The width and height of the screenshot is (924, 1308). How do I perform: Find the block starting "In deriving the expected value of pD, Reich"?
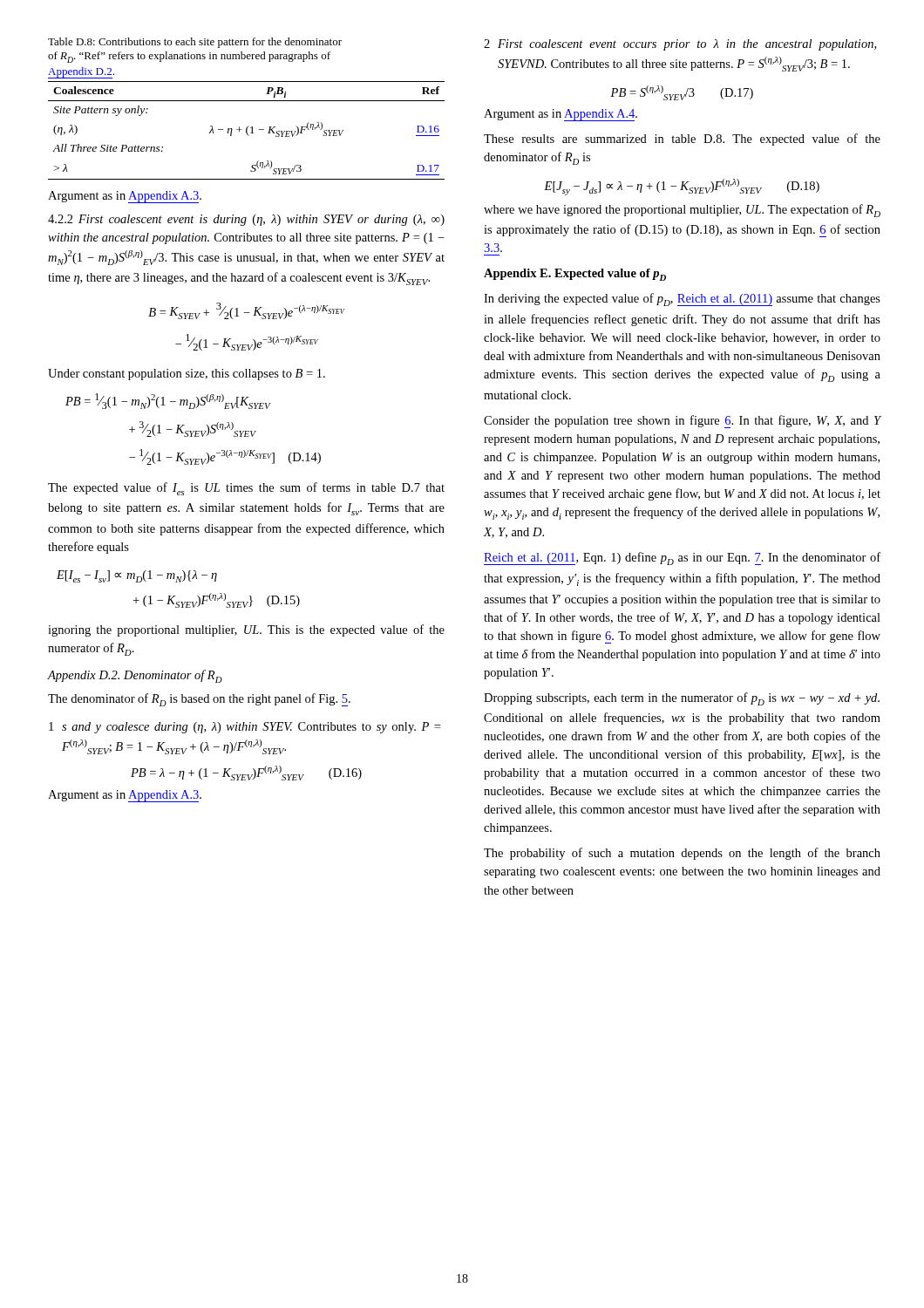[x=682, y=346]
